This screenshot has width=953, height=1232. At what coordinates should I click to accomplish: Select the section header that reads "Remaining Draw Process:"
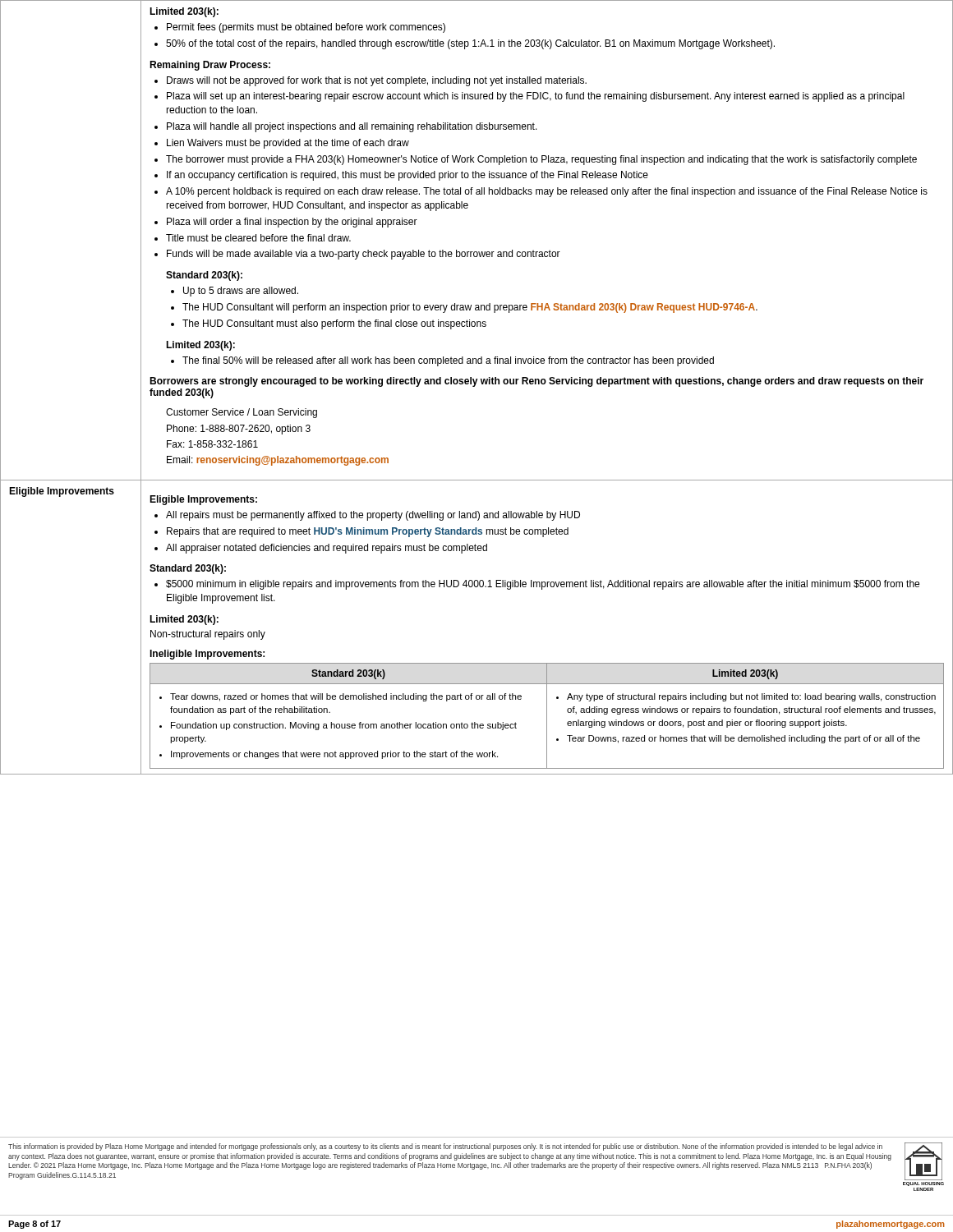coord(210,65)
